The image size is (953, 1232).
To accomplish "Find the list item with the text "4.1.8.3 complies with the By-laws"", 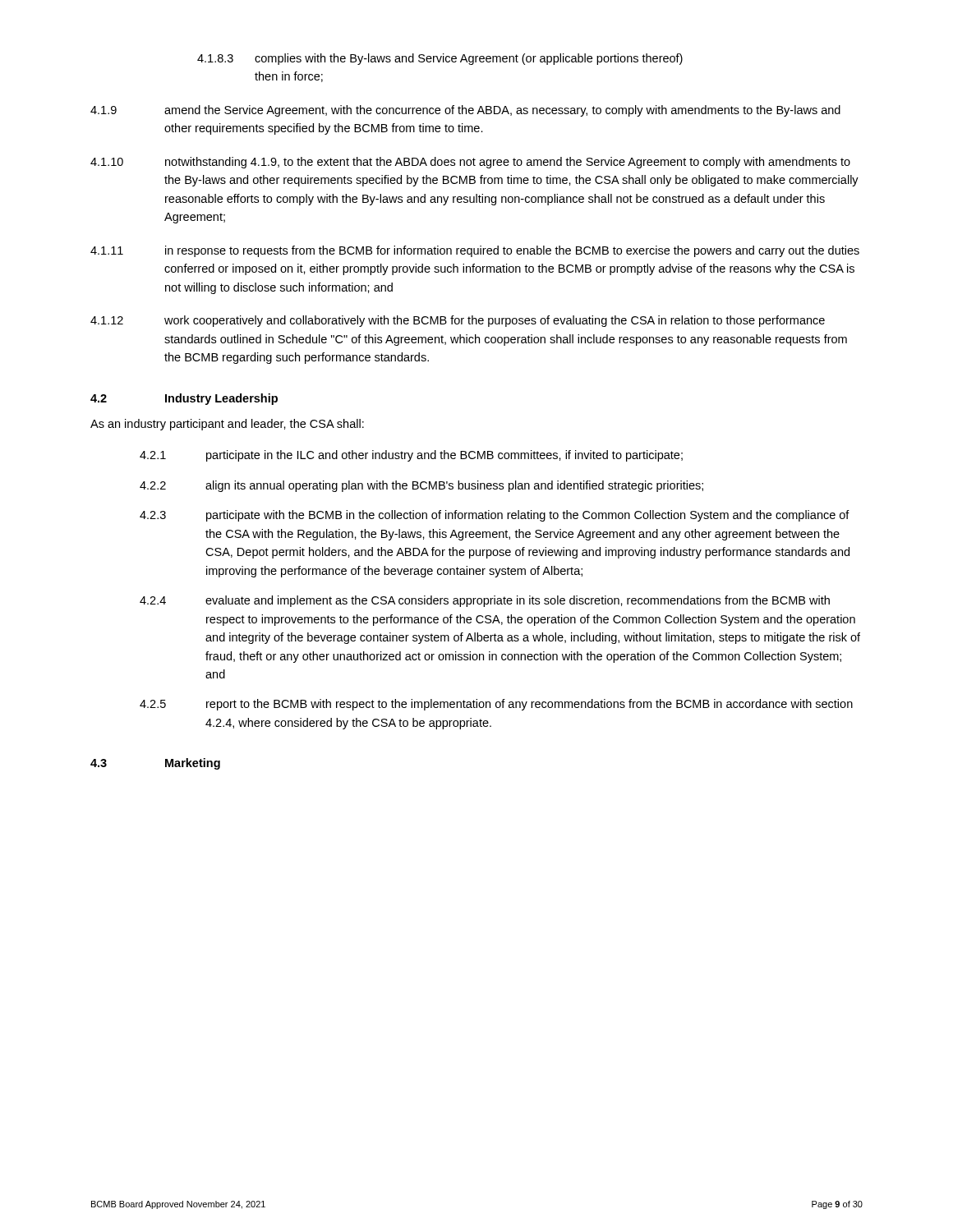I will point(530,68).
